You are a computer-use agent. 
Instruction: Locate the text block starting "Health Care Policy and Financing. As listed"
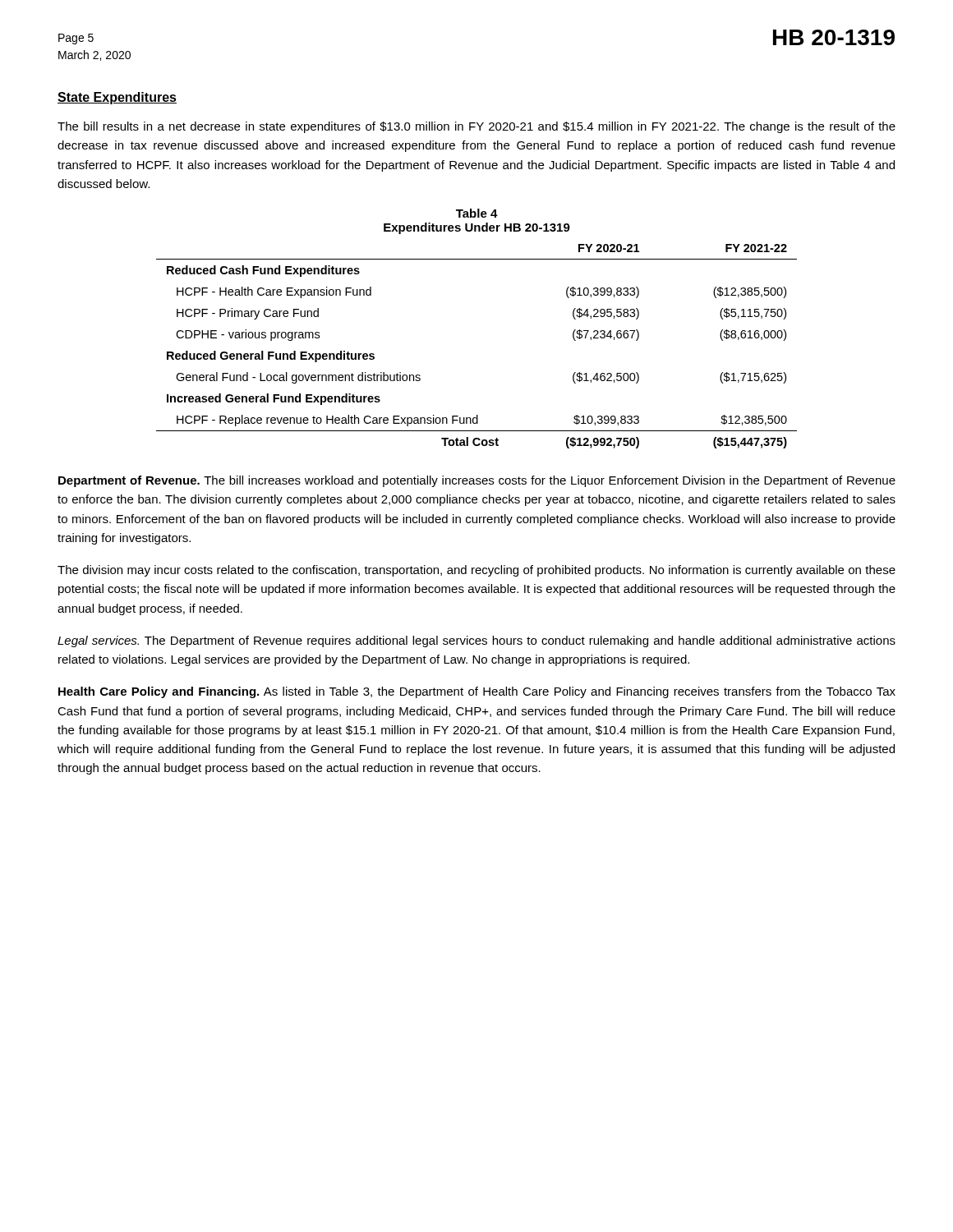476,730
